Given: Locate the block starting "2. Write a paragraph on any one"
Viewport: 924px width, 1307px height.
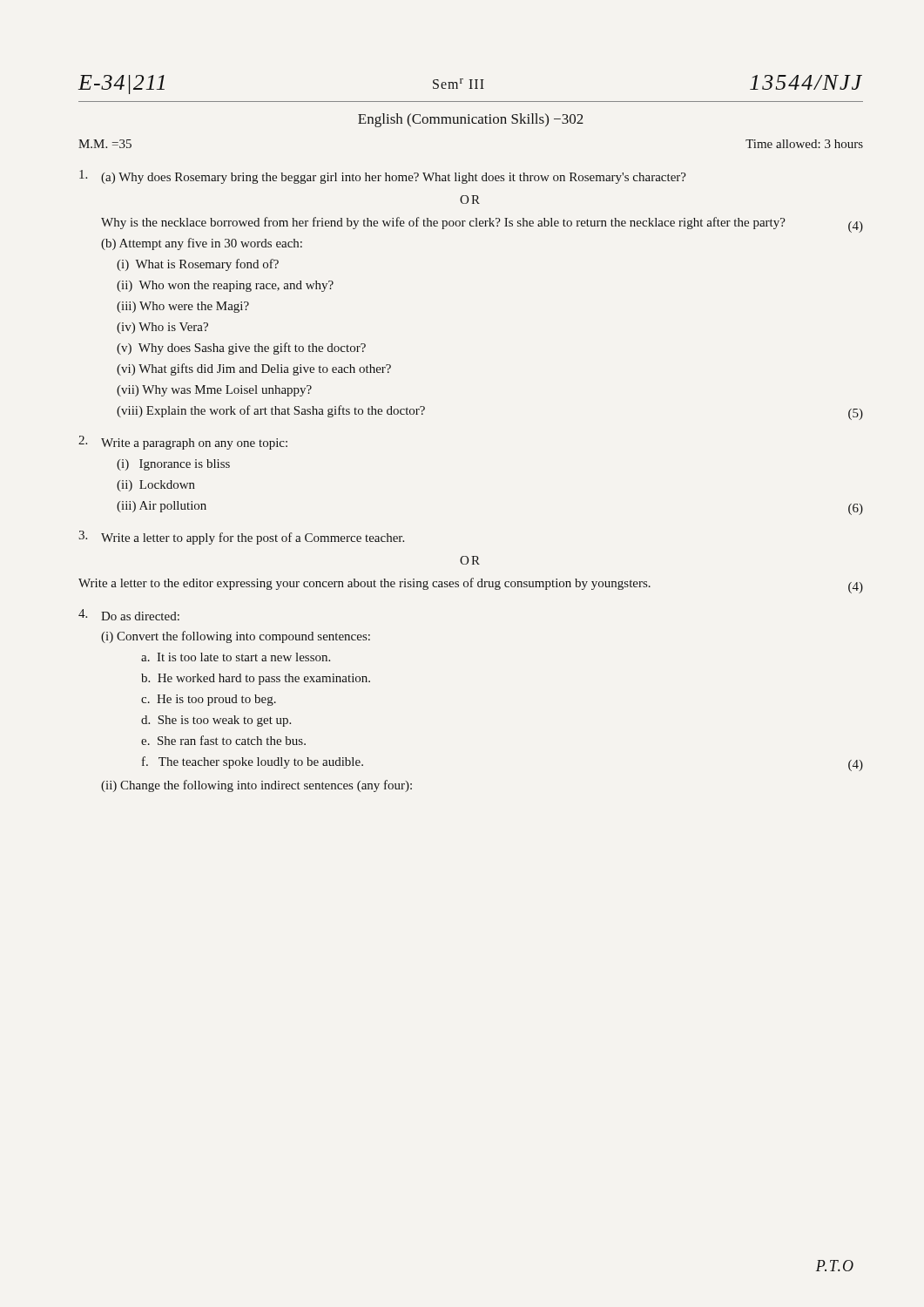Looking at the screenshot, I should tap(183, 443).
